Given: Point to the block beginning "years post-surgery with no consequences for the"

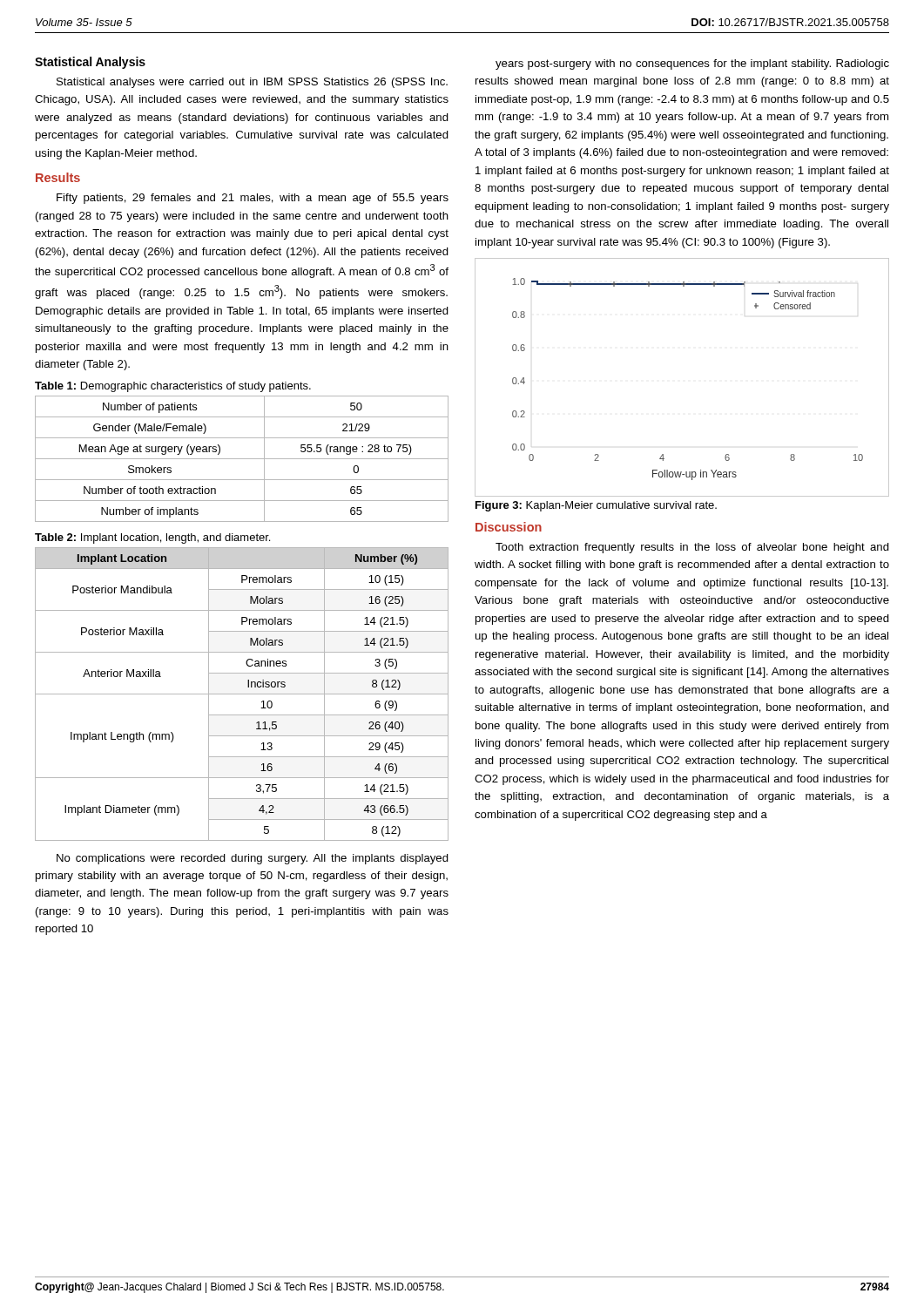Looking at the screenshot, I should 682,153.
